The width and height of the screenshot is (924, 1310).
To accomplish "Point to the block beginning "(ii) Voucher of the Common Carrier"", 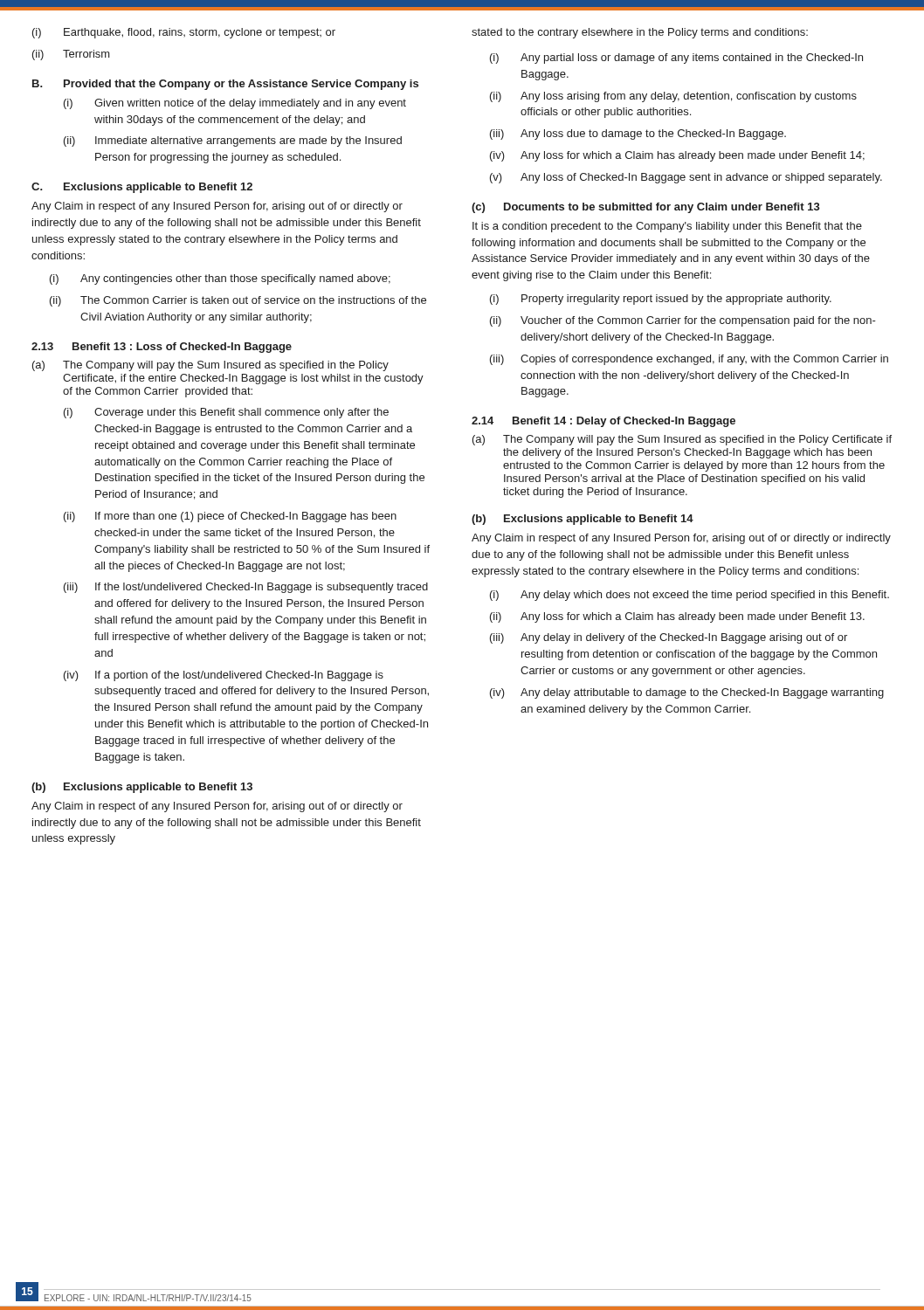I will [691, 329].
